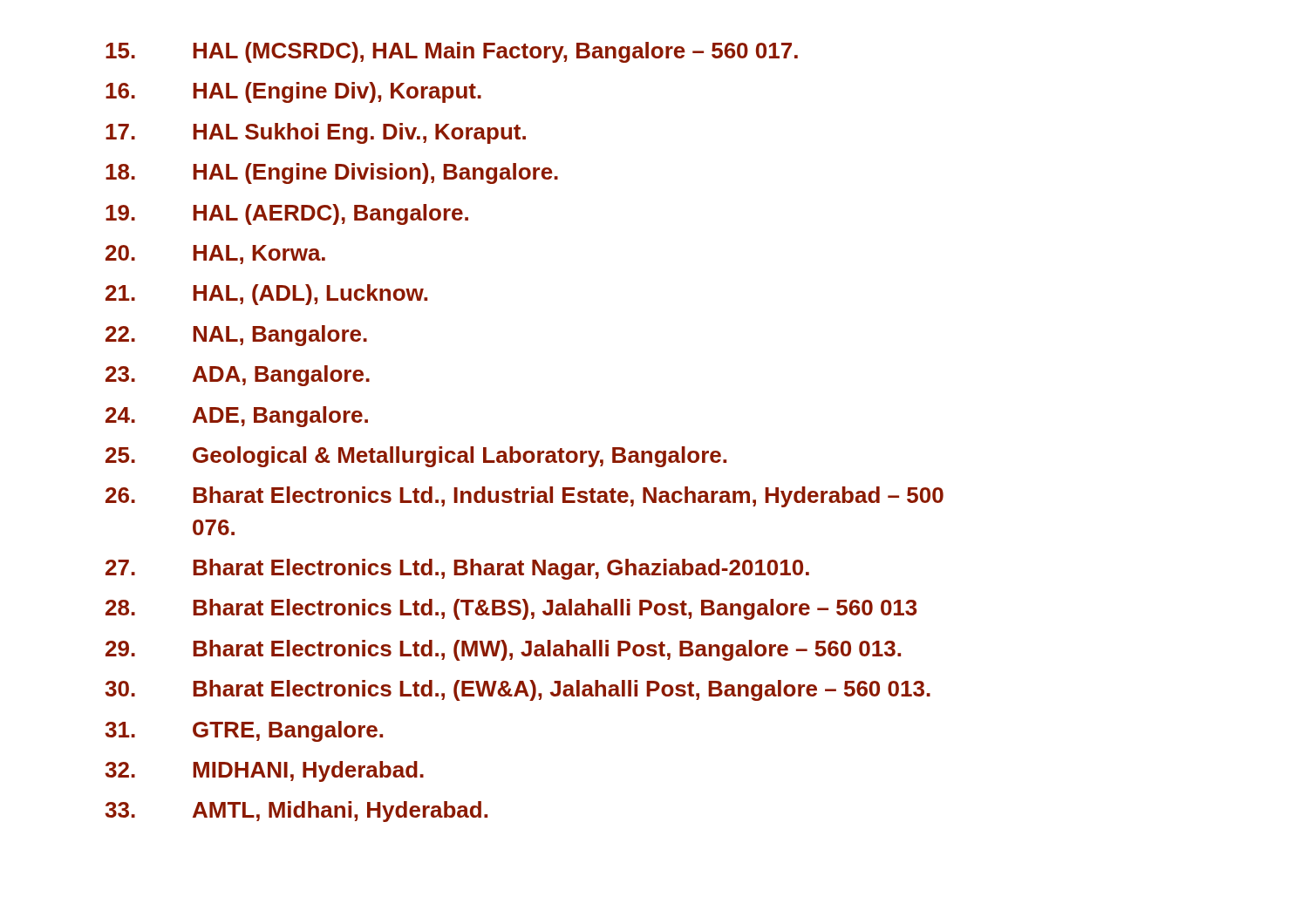Point to the passage starting "20. HAL, Korwa."

215,255
